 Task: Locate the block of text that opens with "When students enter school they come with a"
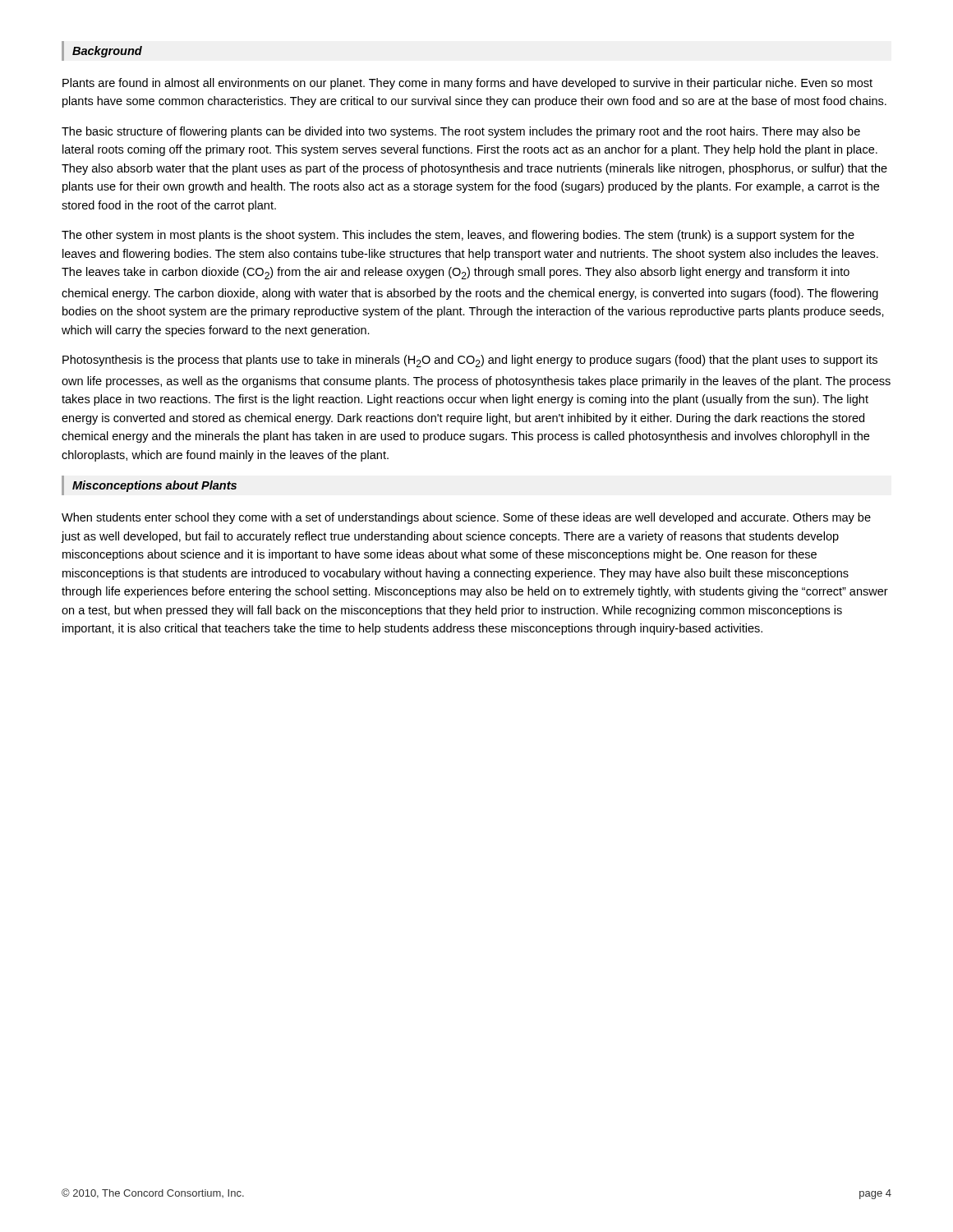475,573
